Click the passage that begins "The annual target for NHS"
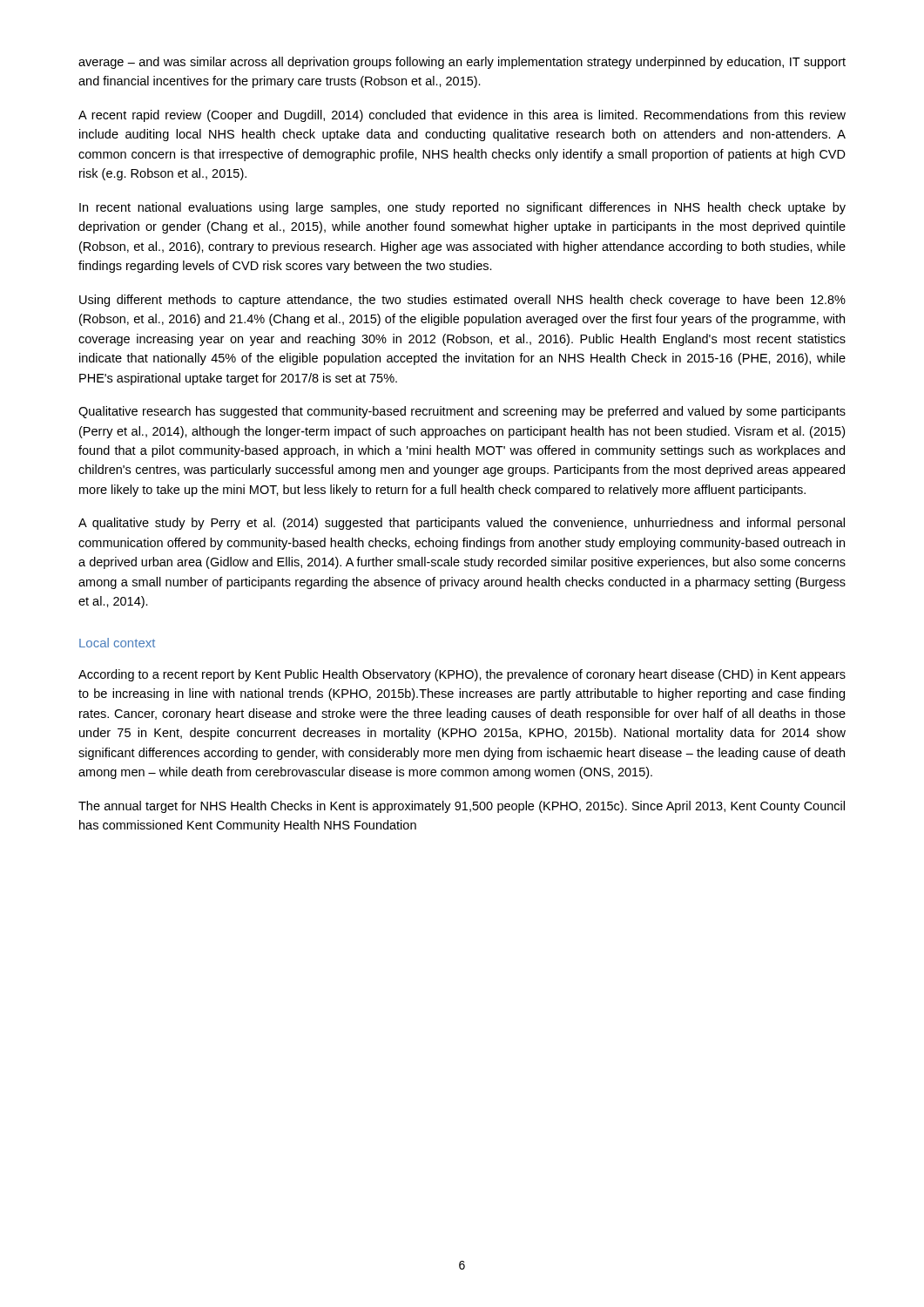 click(x=462, y=816)
